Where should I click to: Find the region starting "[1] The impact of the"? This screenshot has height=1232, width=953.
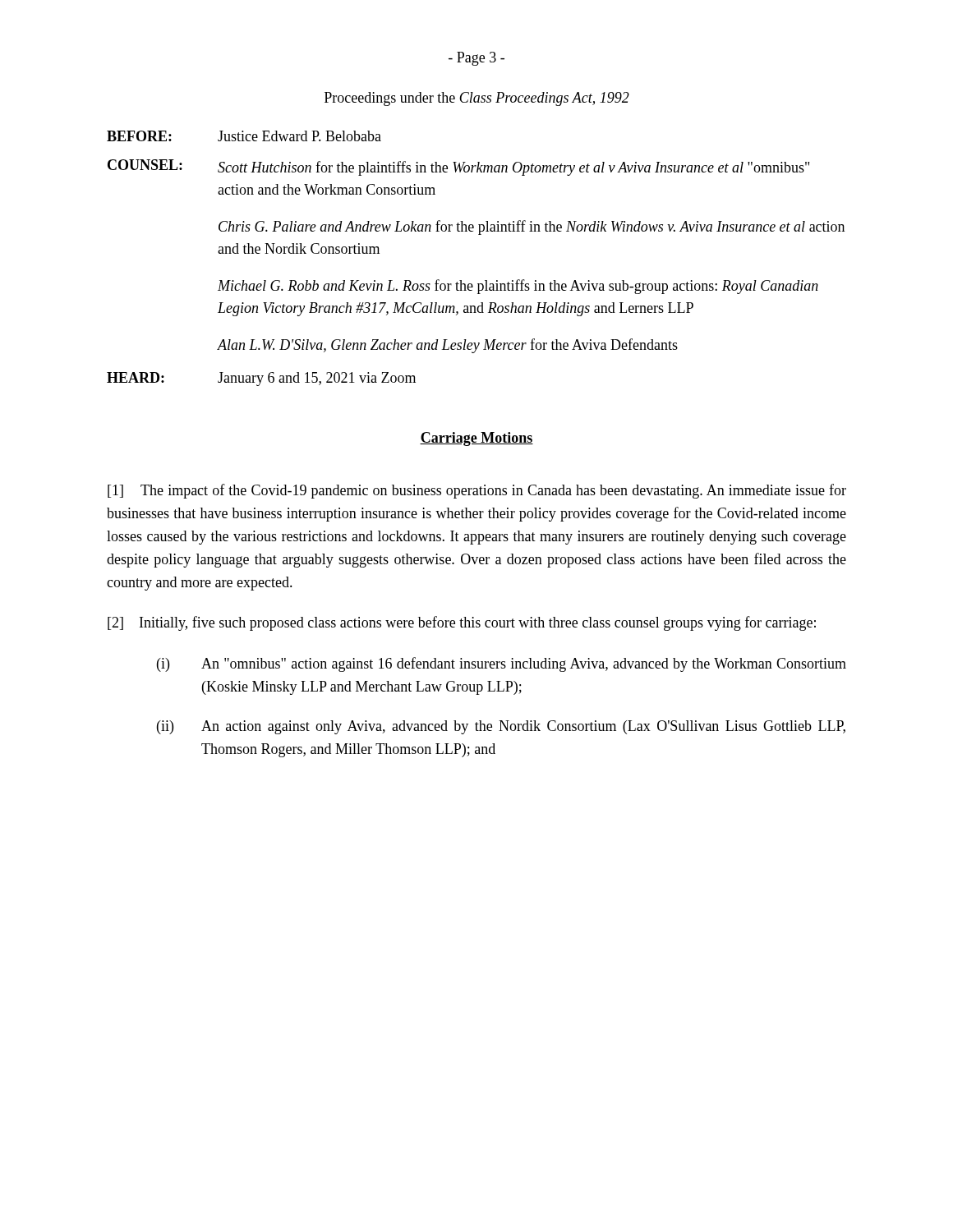coord(476,536)
